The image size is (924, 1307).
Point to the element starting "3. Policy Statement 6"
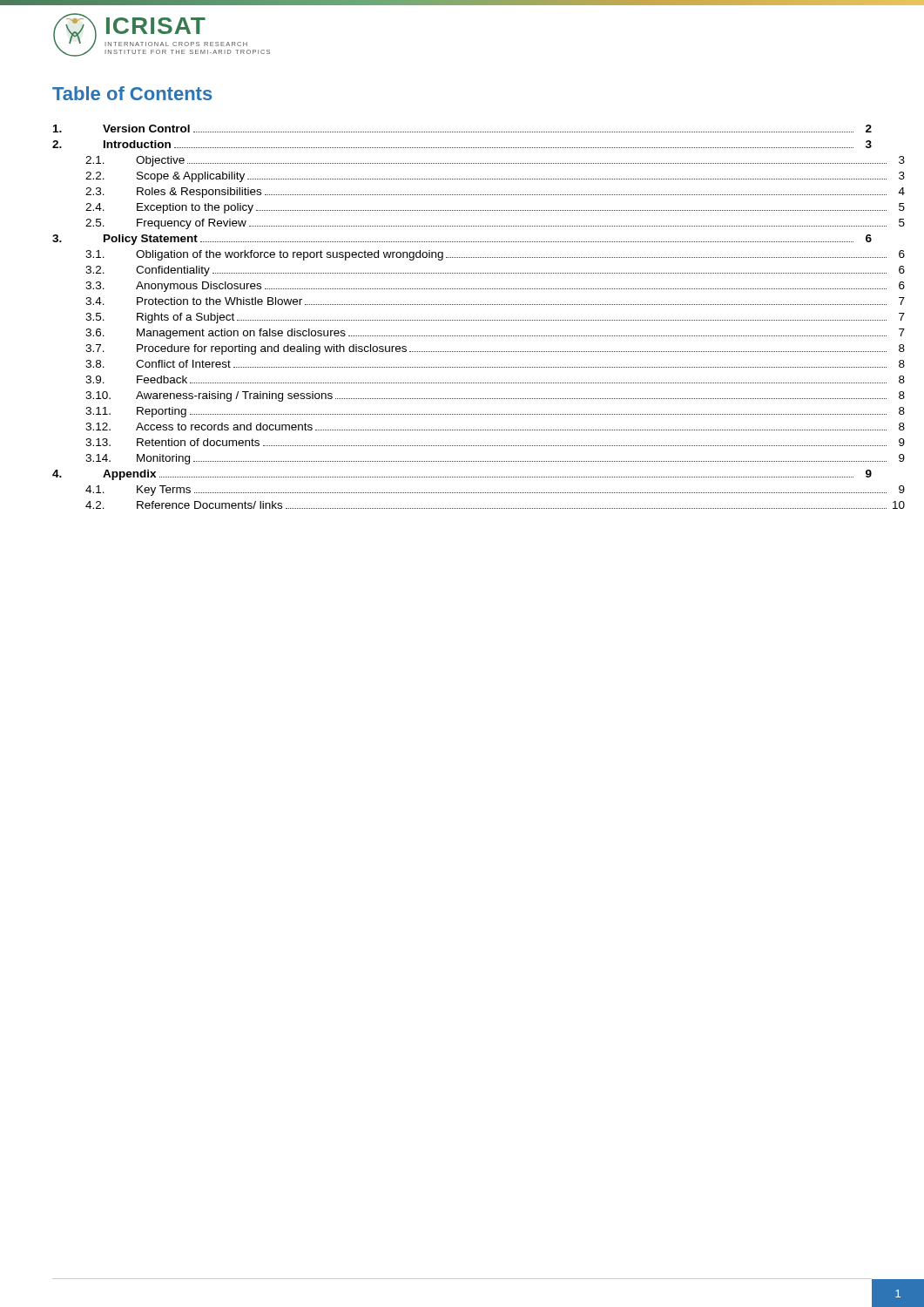[x=462, y=238]
